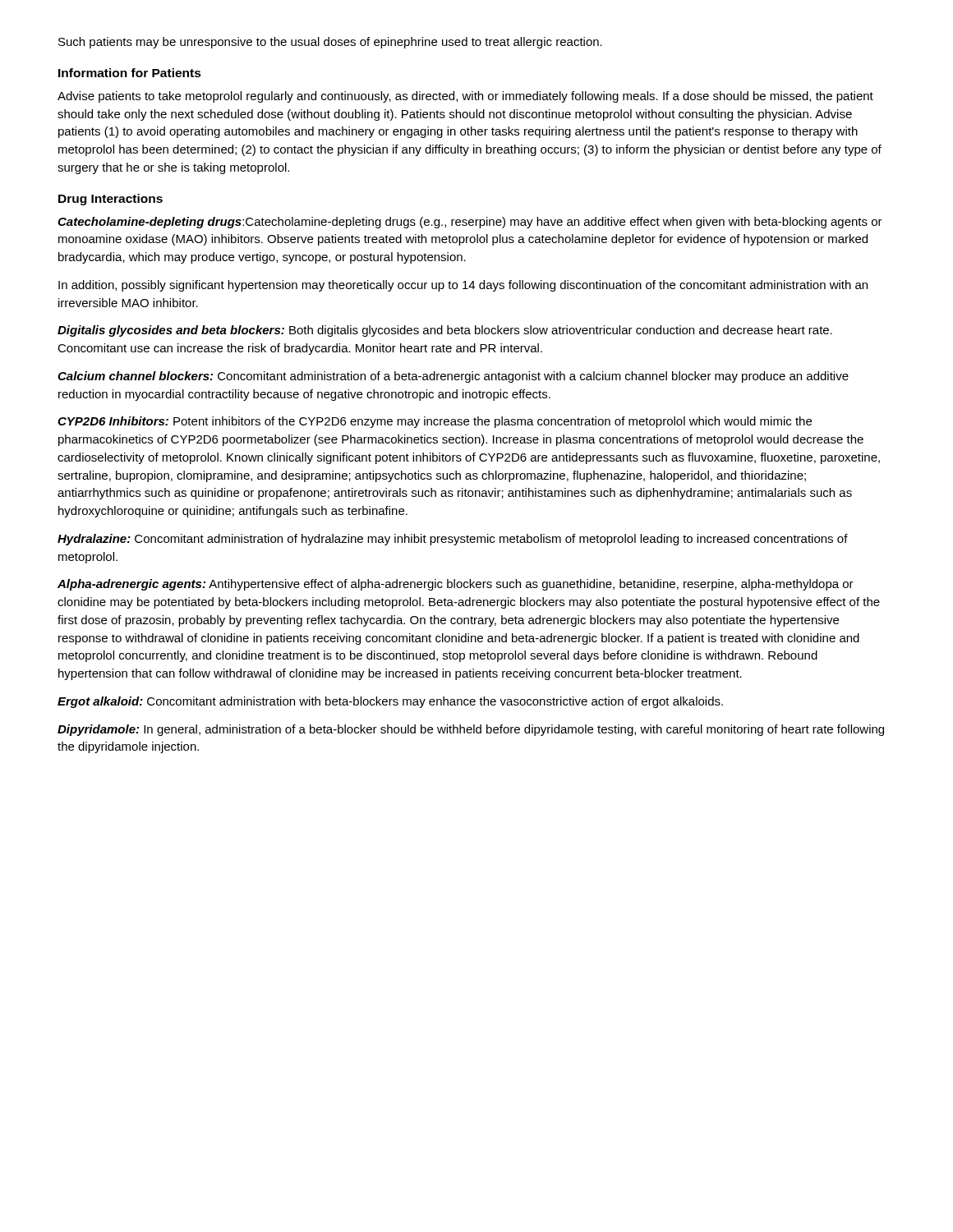Find the section header that says "Information for Patients"
This screenshot has width=953, height=1232.
[129, 73]
